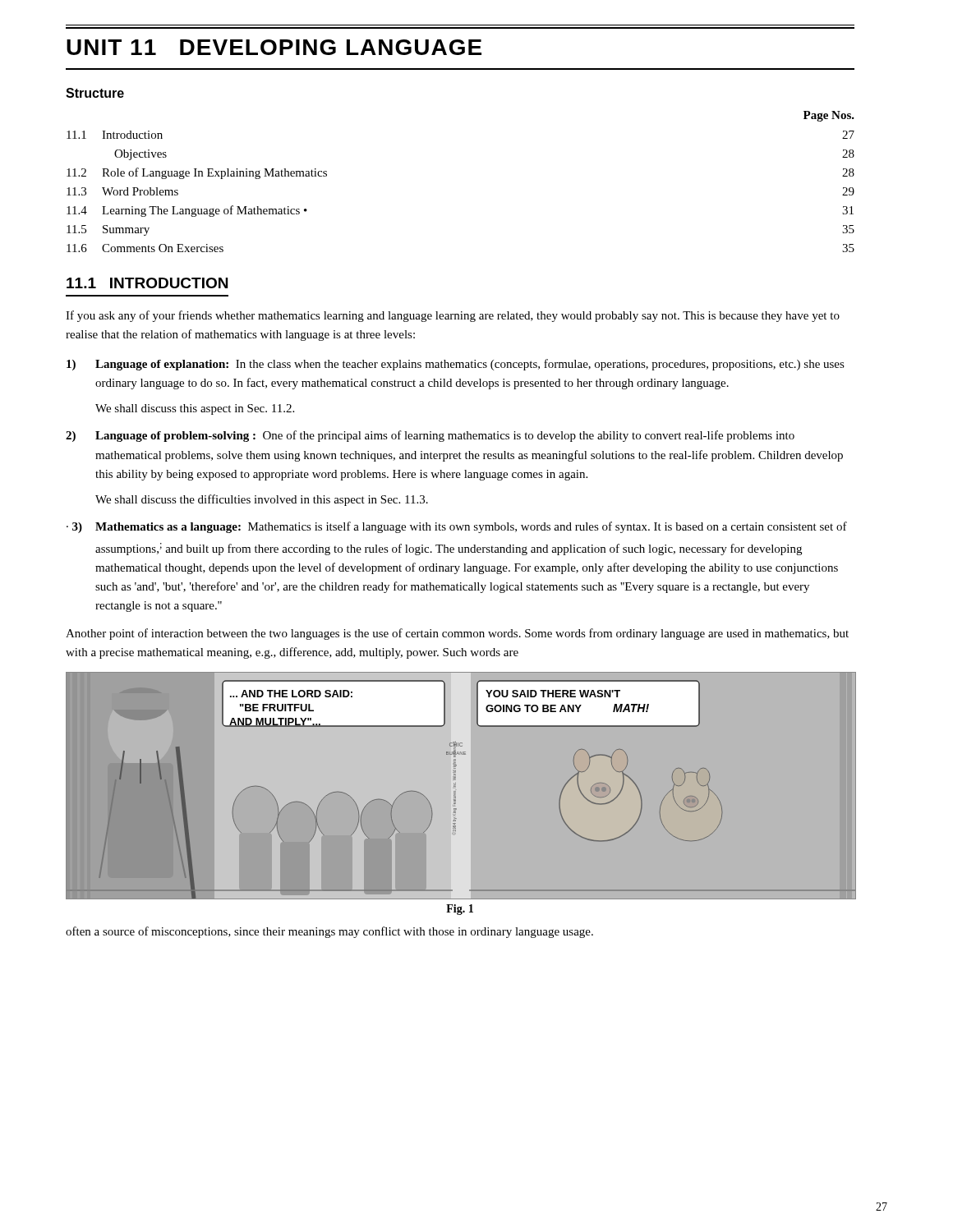Locate the text block starting "If you ask any of your"
This screenshot has height=1232, width=953.
click(453, 325)
